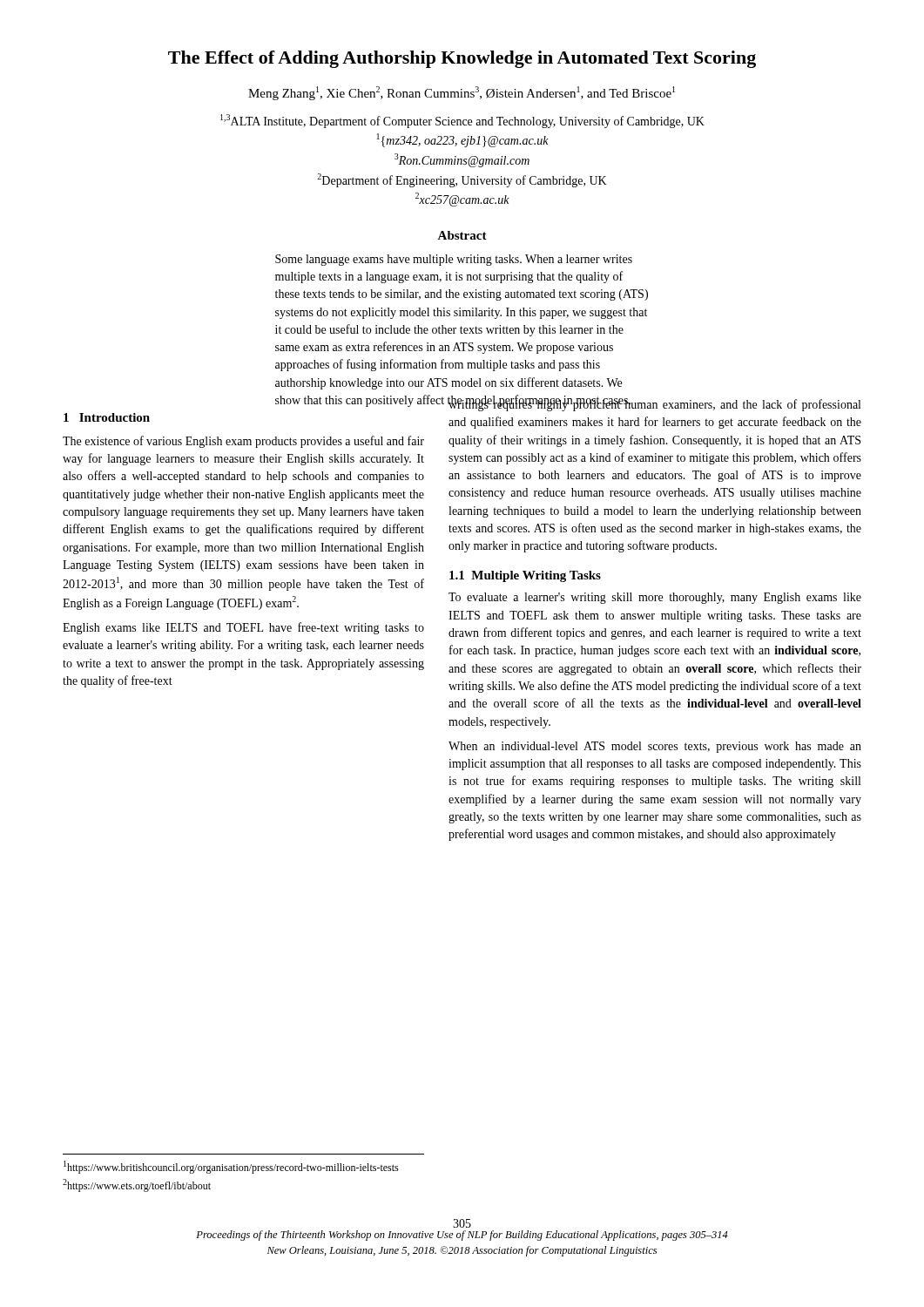The image size is (924, 1307).
Task: Where is the passage that starts "Meng Zhang1, Xie Chen2, Ronan Cummins3, Øistein Andersen1,"?
Action: (x=462, y=92)
